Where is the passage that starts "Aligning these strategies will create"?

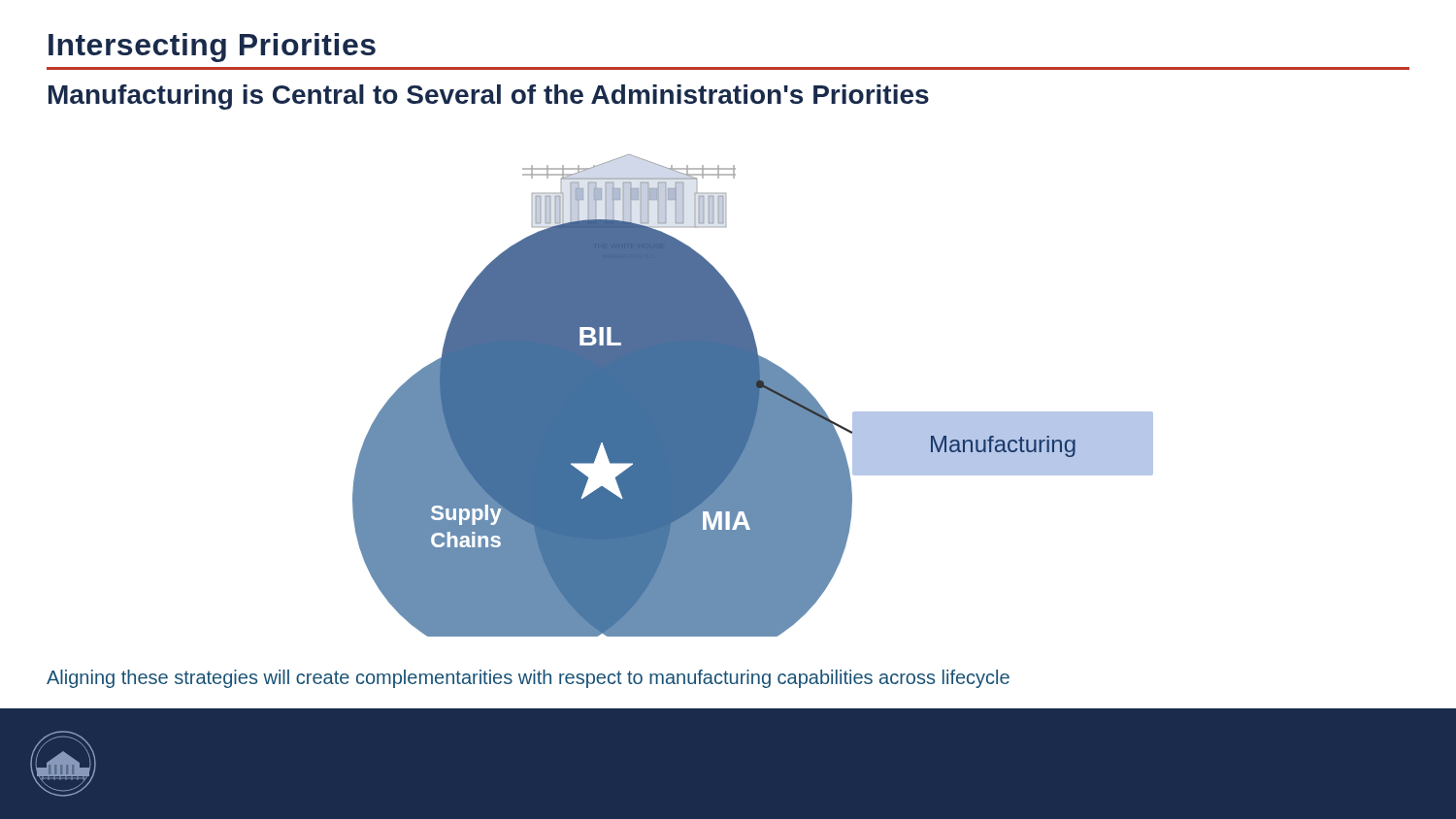tap(528, 677)
